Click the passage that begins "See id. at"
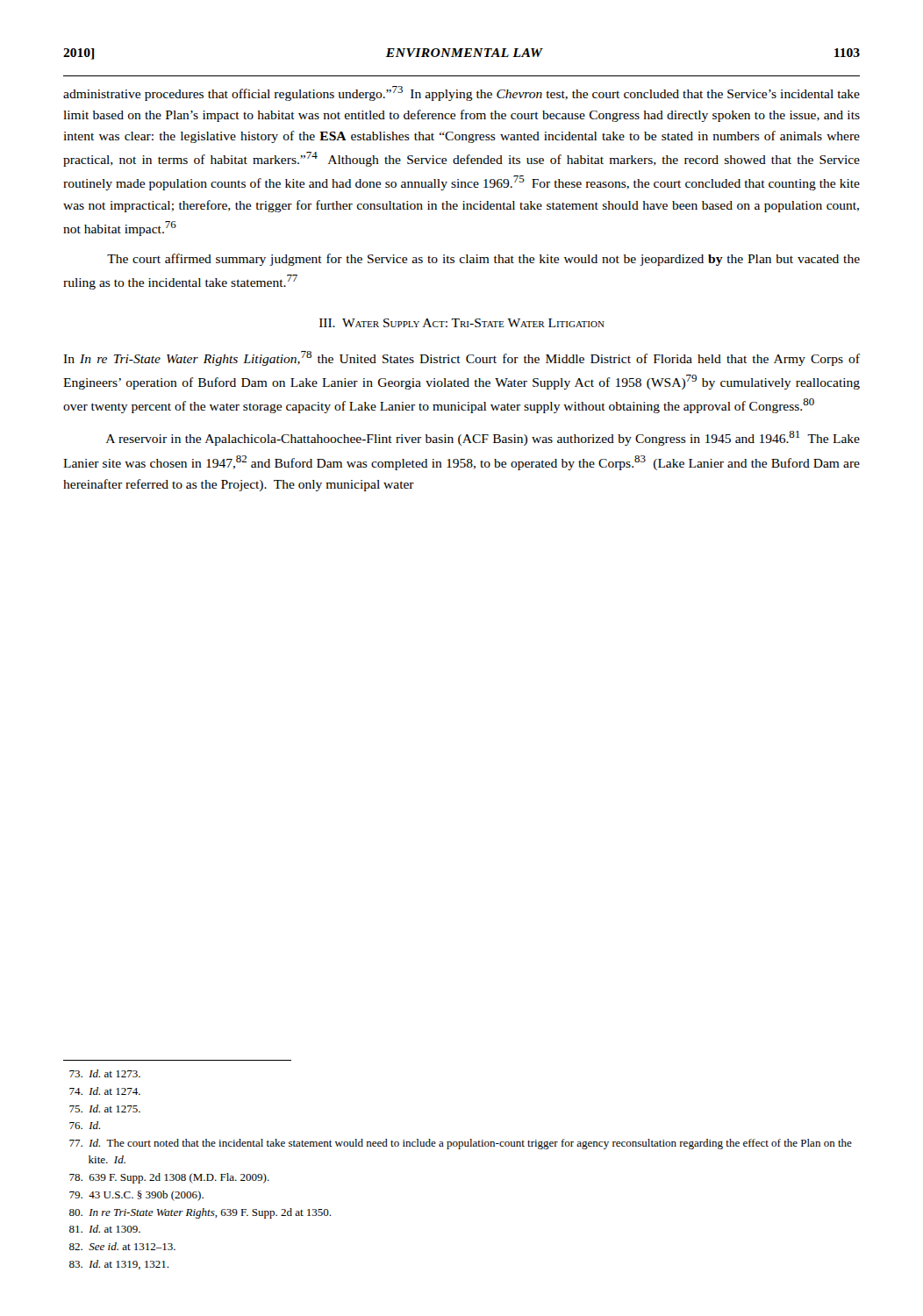The width and height of the screenshot is (923, 1316). 120,1247
